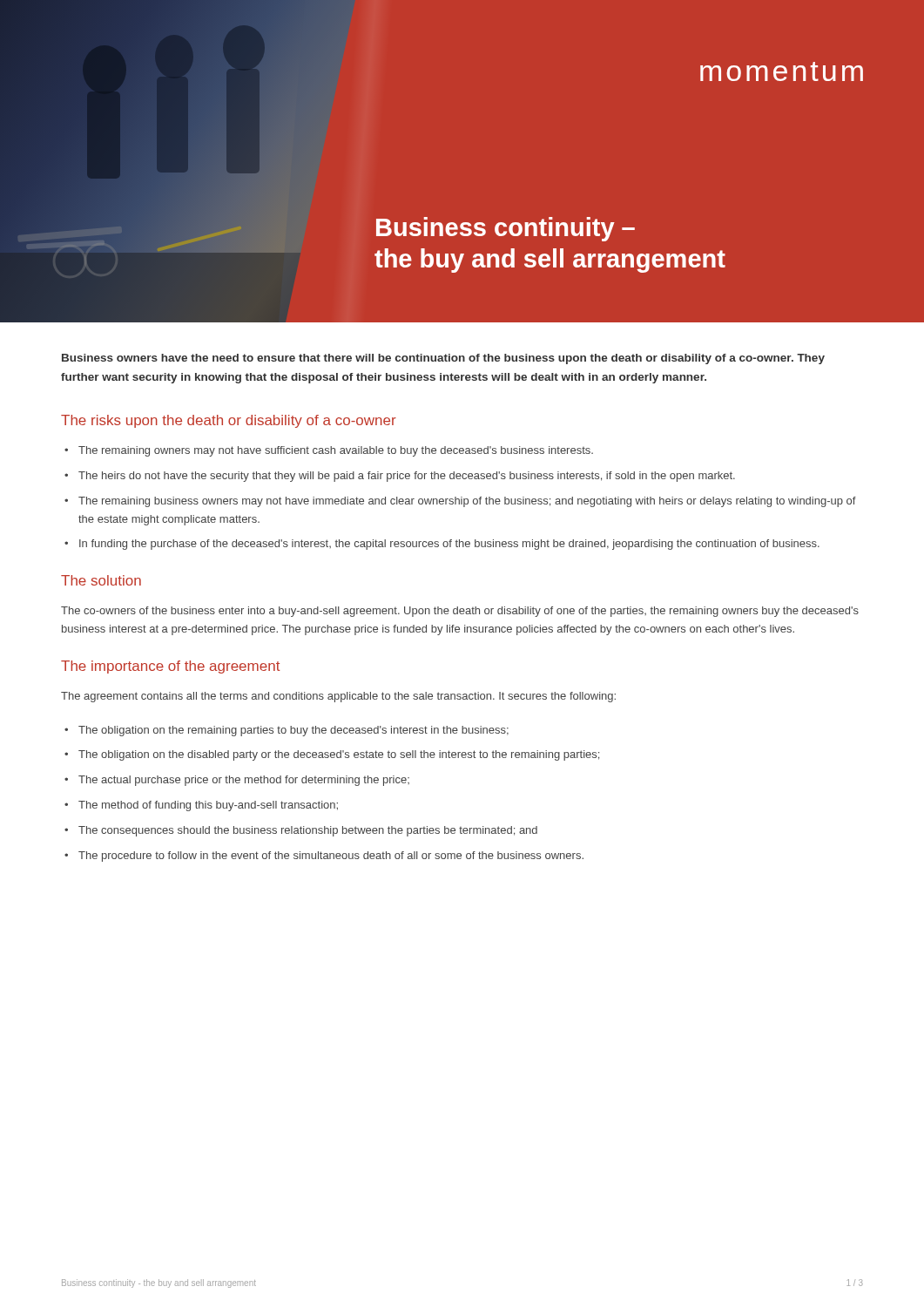Locate the section header with the text "The risks upon the"
The width and height of the screenshot is (924, 1307).
coord(229,421)
